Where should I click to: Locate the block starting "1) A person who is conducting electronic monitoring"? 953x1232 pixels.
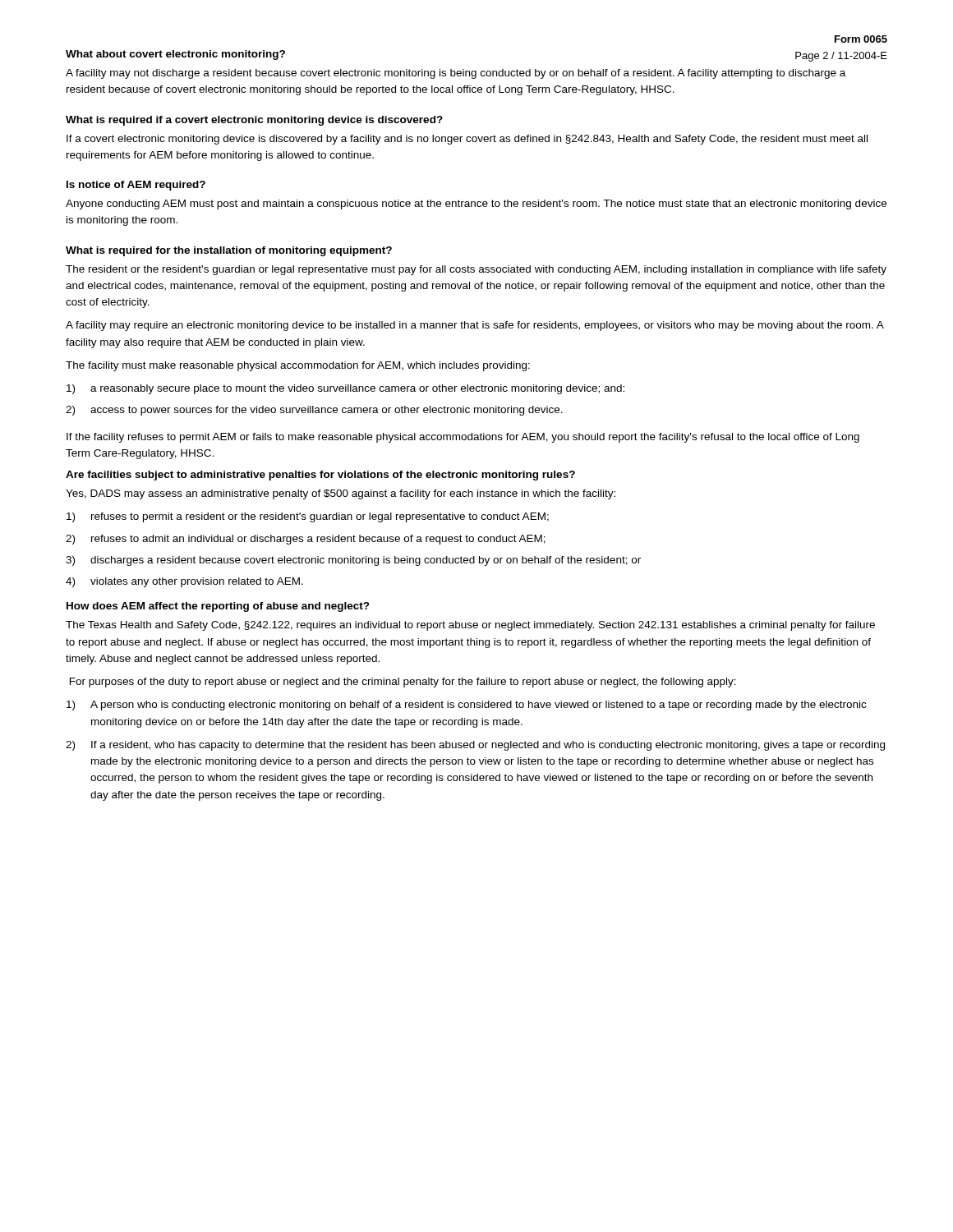(476, 713)
